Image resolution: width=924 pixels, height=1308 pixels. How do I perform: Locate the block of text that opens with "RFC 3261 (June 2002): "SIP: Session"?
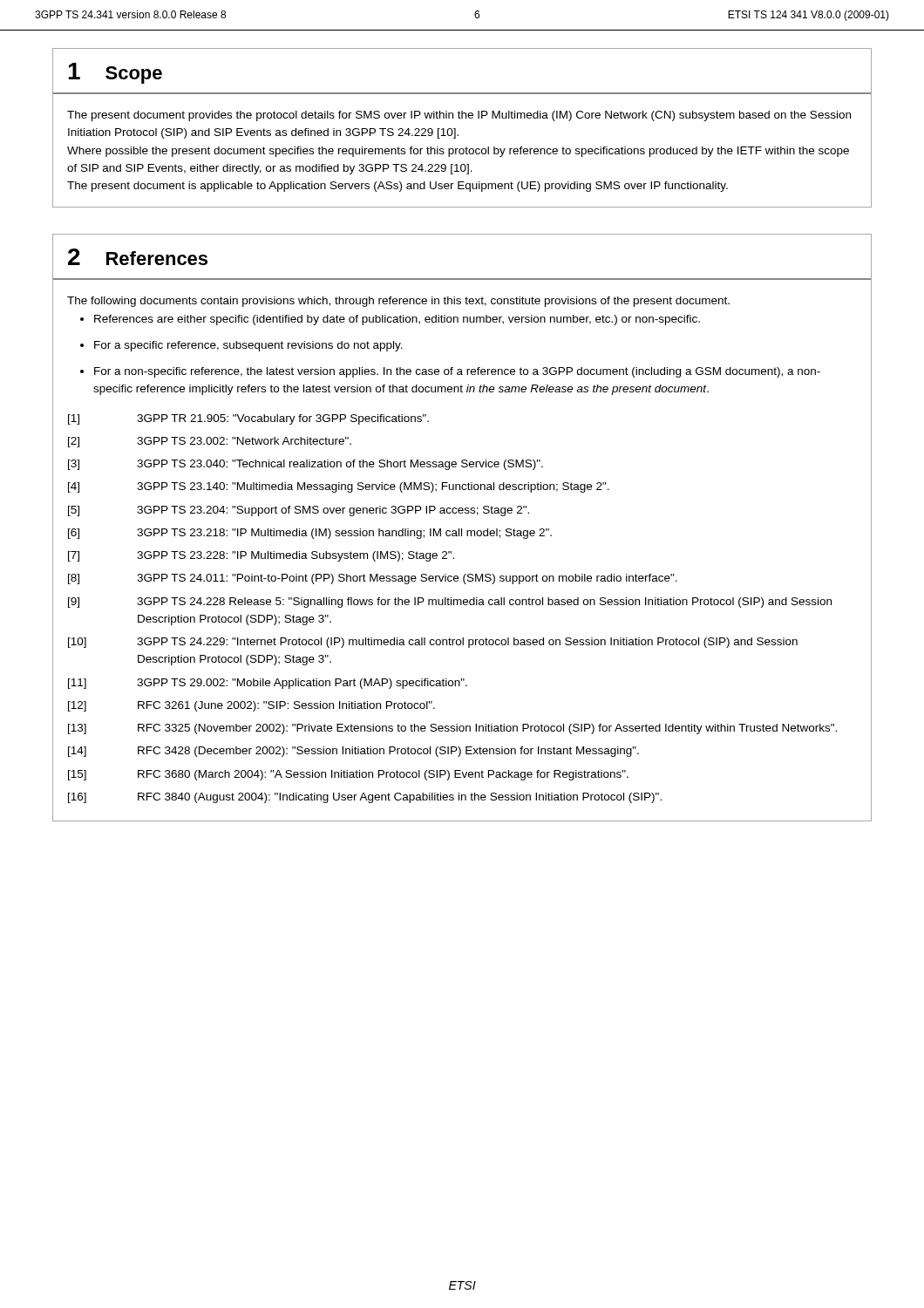286,705
